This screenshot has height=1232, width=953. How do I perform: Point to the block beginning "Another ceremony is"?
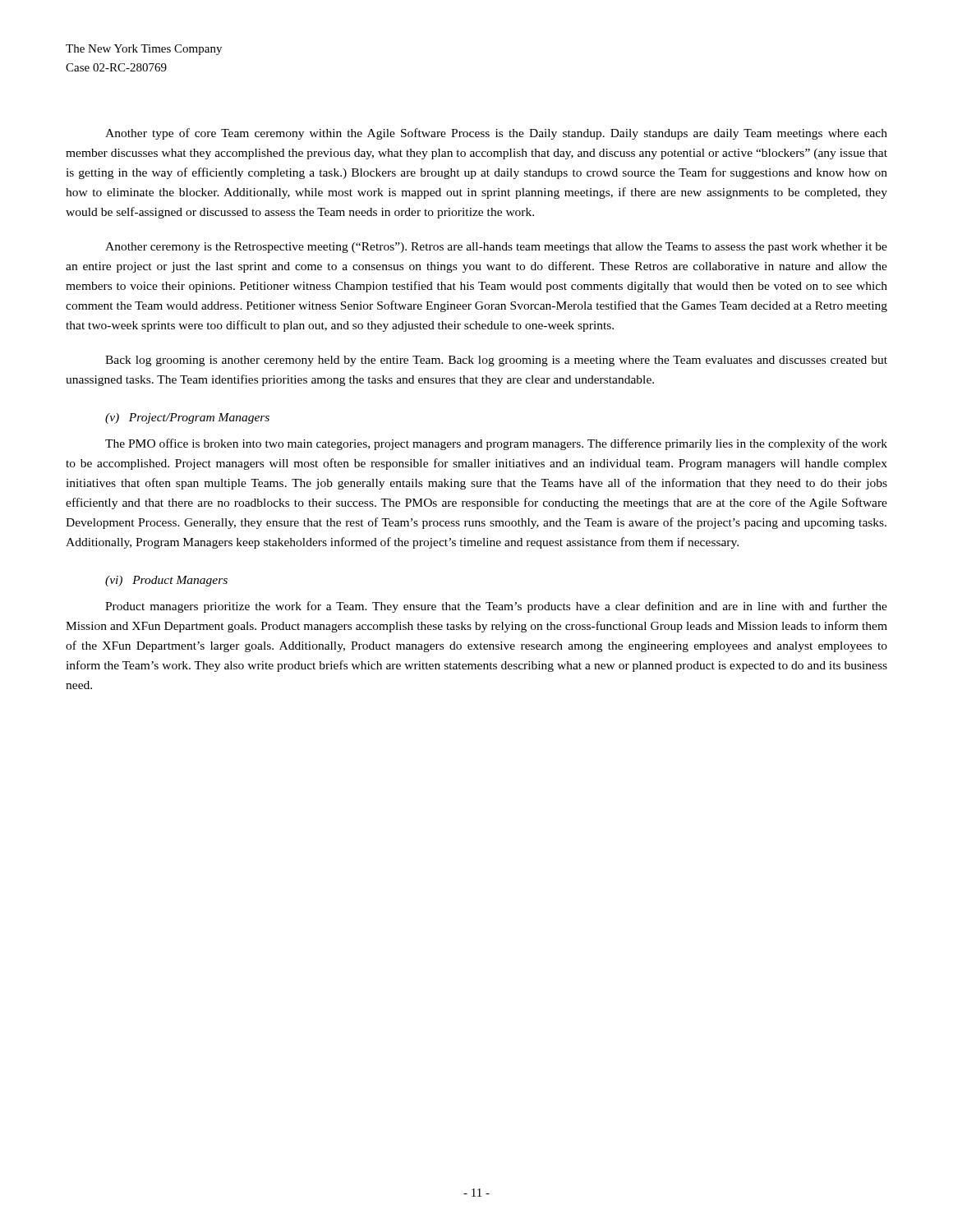(476, 286)
